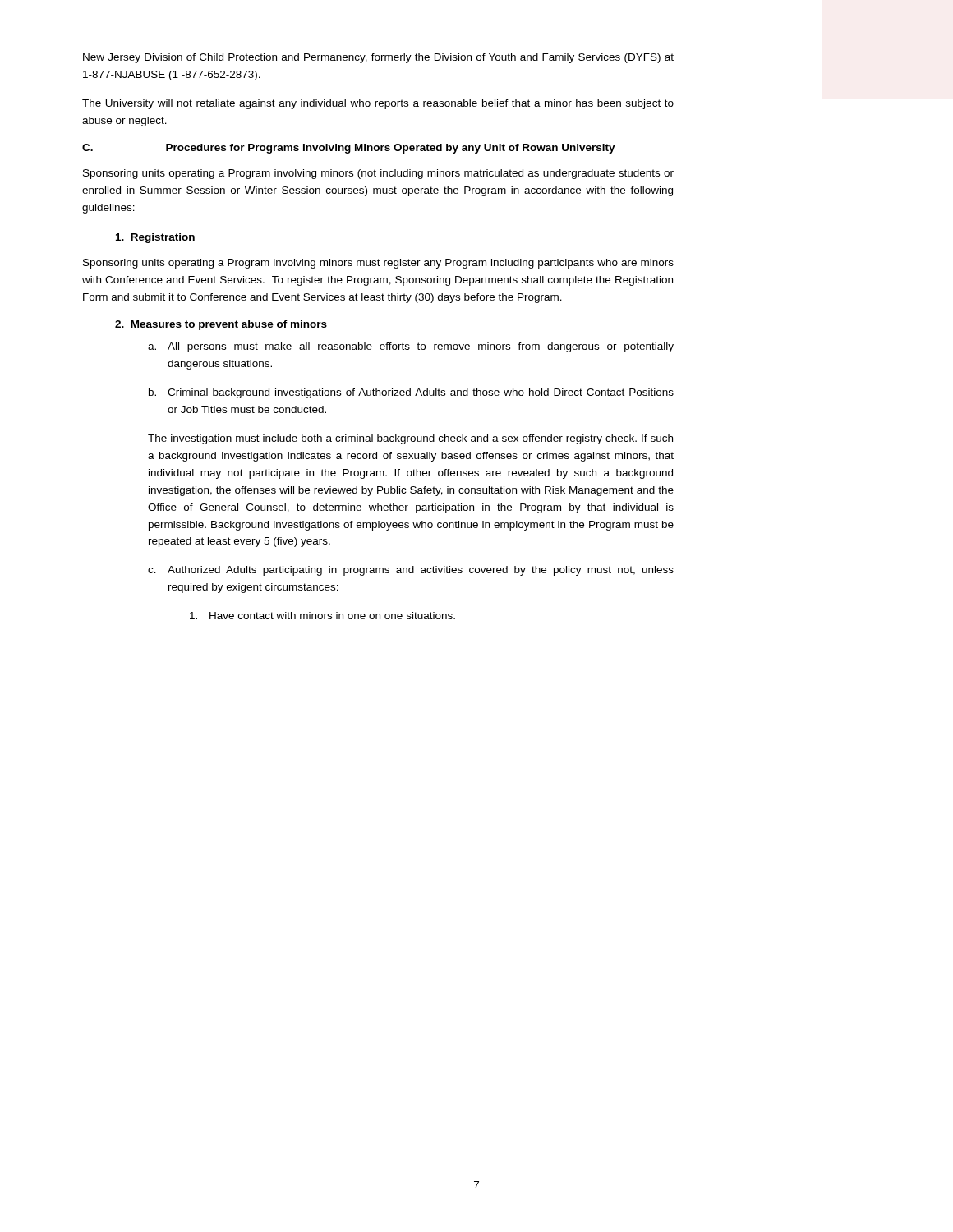Find the block on this page that starts "b. Criminal background investigations of Authorized"
953x1232 pixels.
411,402
